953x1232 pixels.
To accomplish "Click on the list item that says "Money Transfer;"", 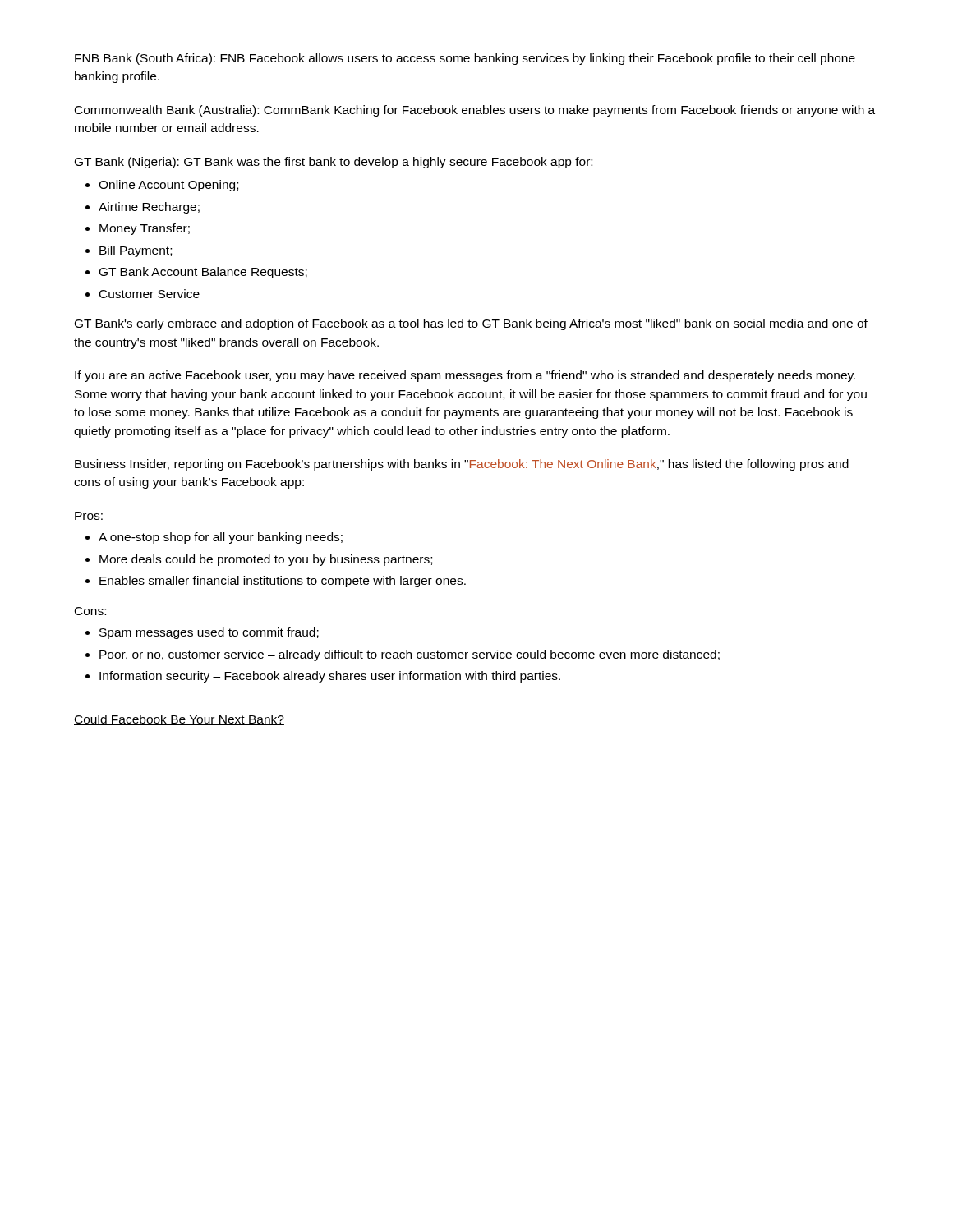I will (145, 228).
